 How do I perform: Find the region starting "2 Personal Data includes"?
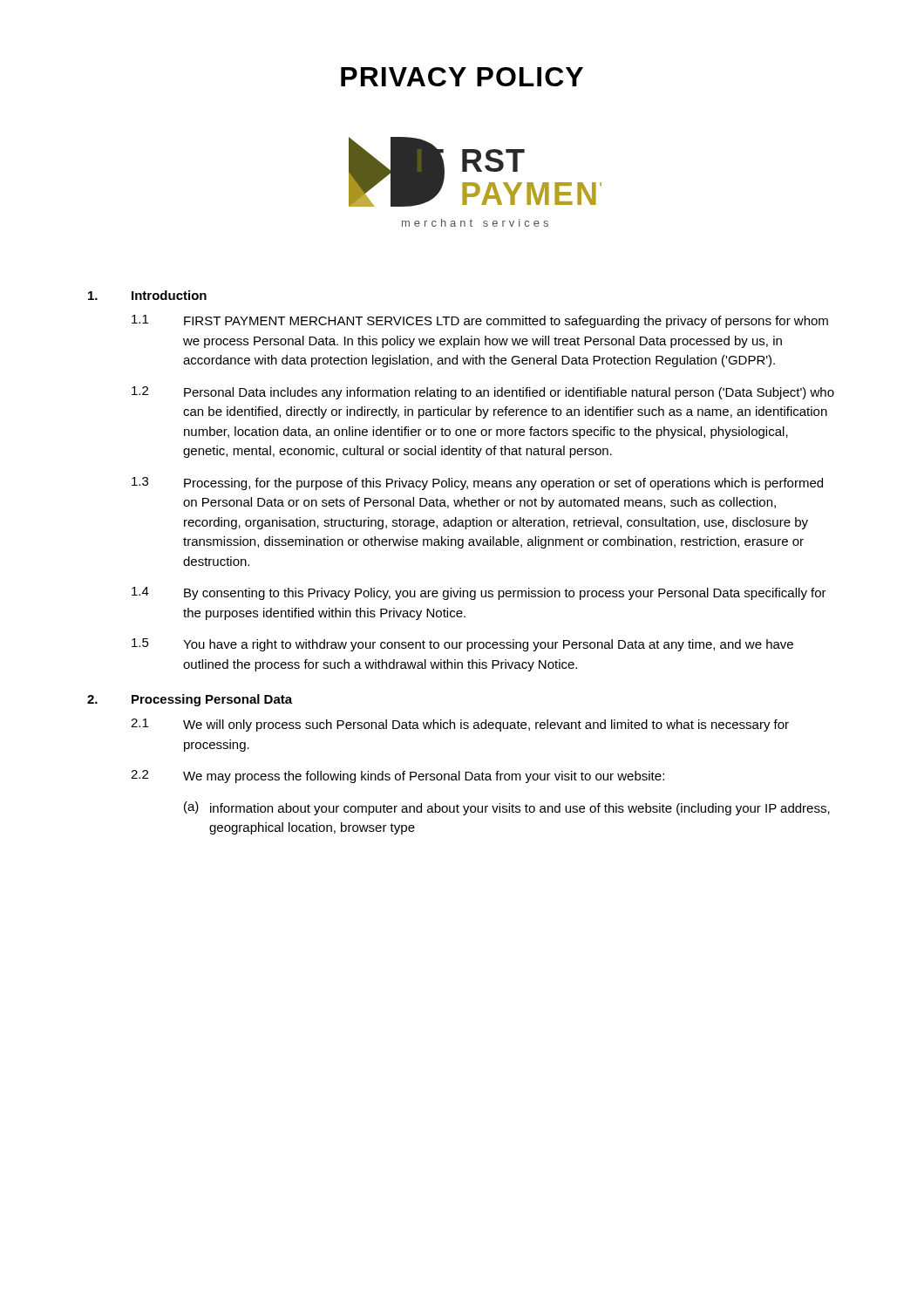point(484,422)
